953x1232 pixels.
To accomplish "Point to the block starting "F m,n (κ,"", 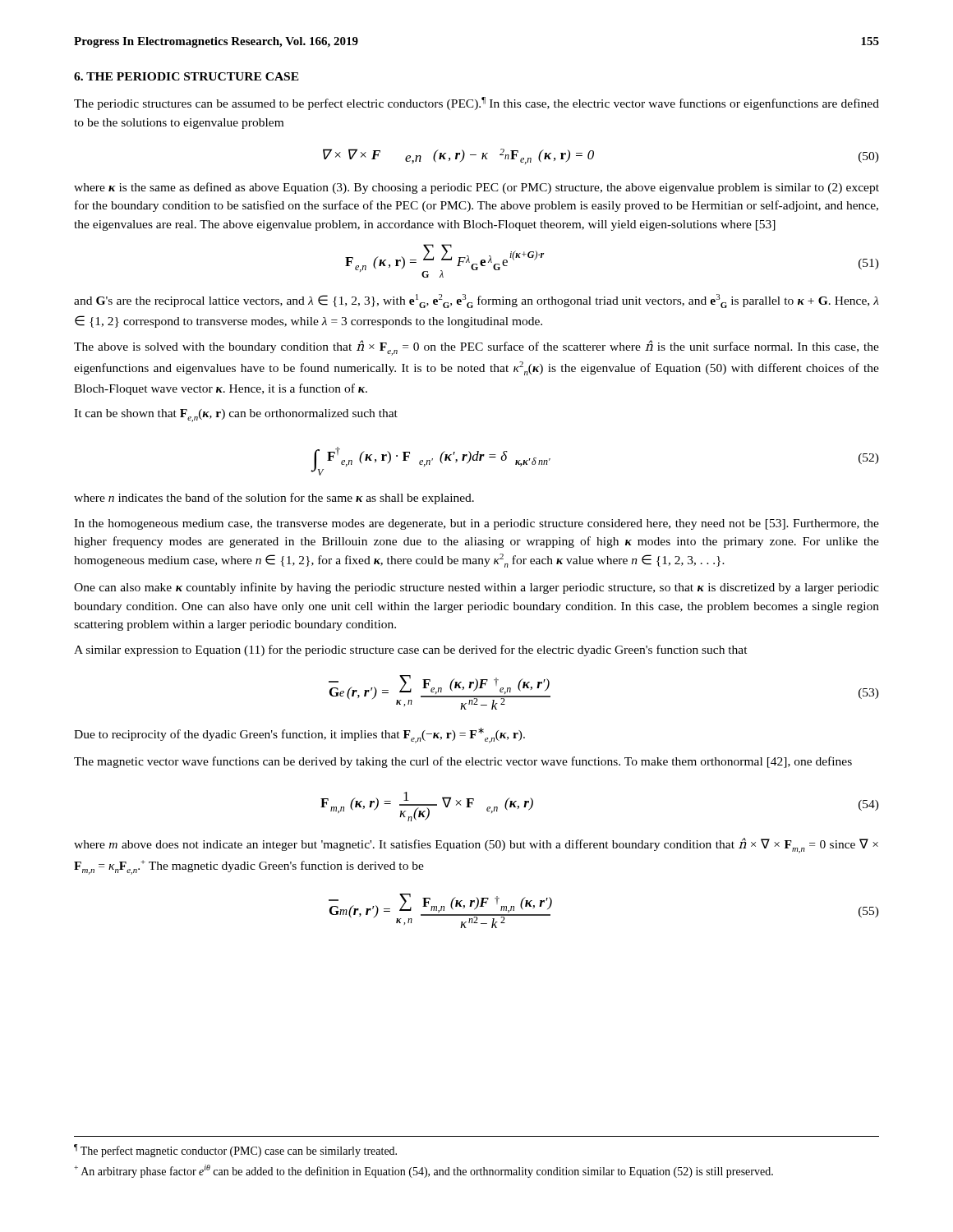I will tap(418, 805).
